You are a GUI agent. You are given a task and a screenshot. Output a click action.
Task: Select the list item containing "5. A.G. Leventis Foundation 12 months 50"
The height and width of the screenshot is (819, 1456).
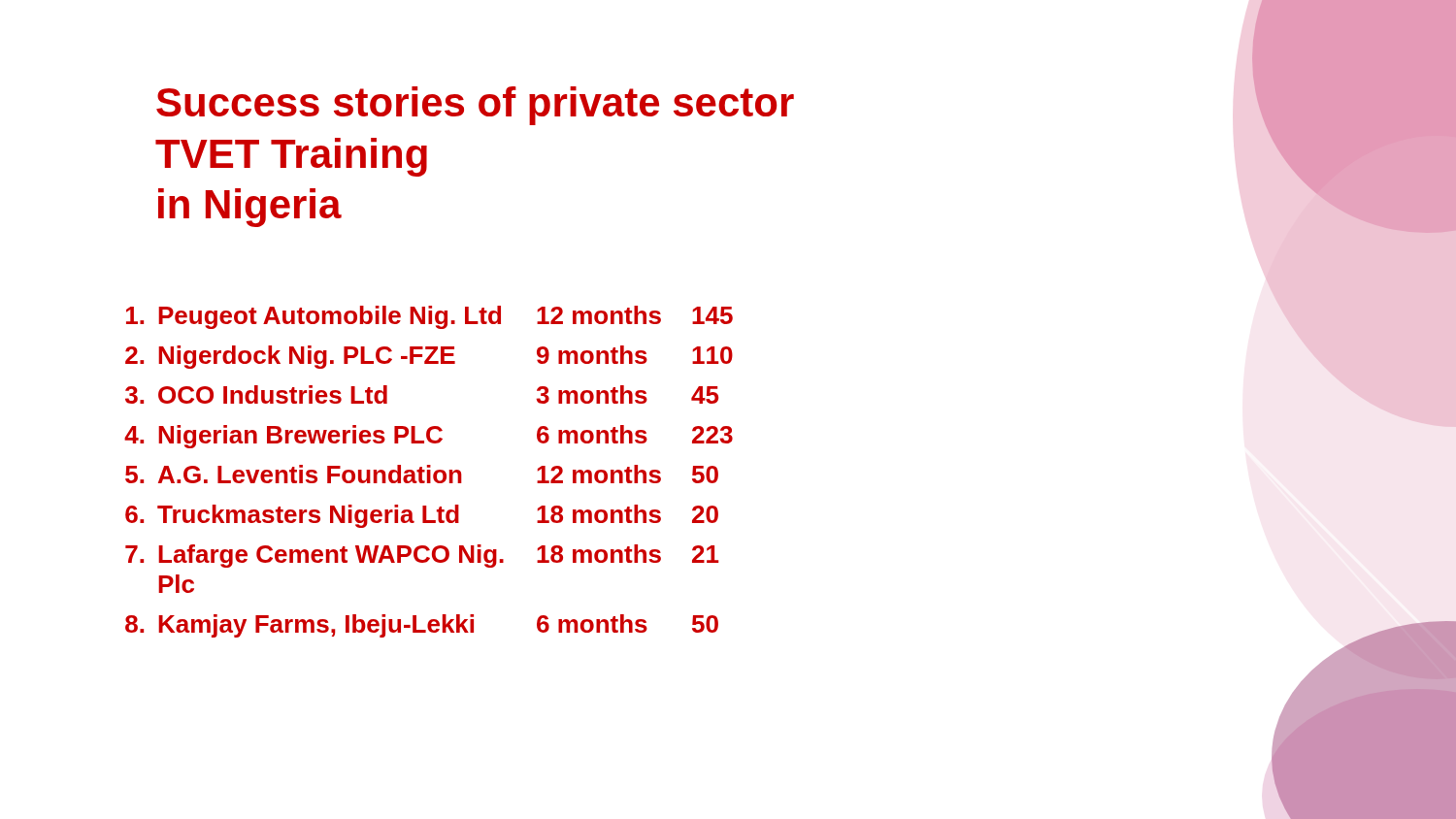[x=433, y=475]
